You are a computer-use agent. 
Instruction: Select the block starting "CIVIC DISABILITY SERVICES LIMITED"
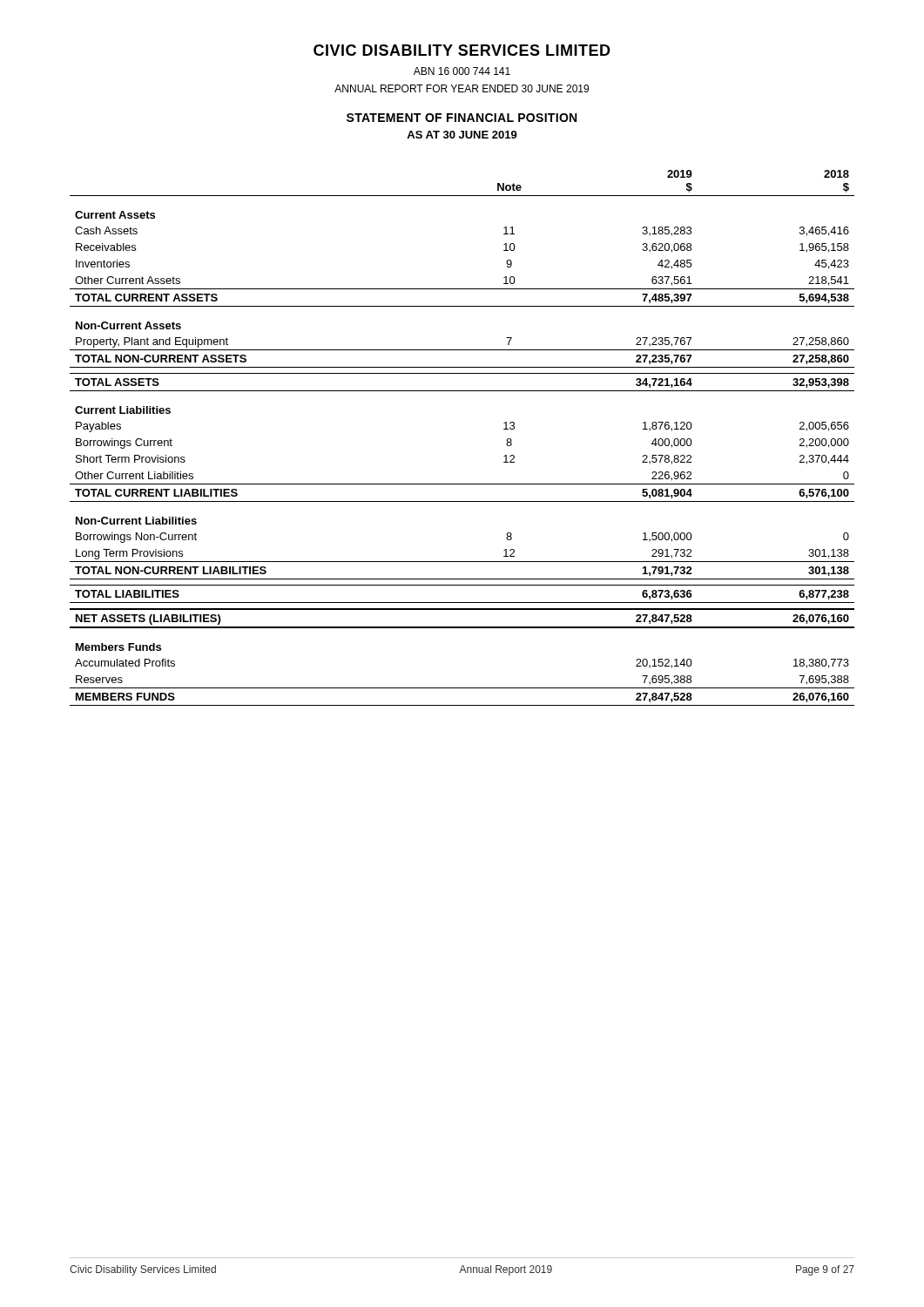tap(462, 51)
